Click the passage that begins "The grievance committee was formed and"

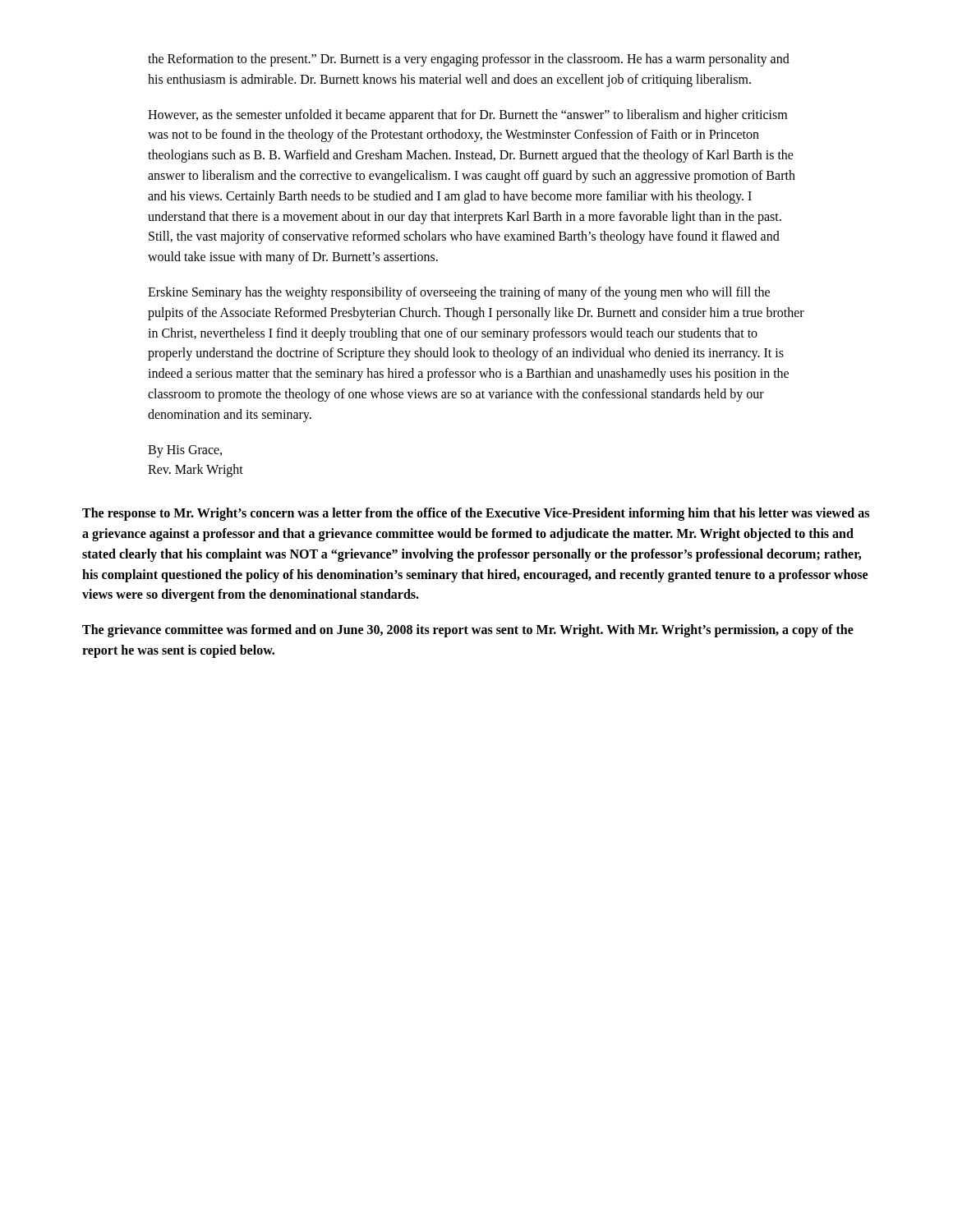(x=468, y=640)
